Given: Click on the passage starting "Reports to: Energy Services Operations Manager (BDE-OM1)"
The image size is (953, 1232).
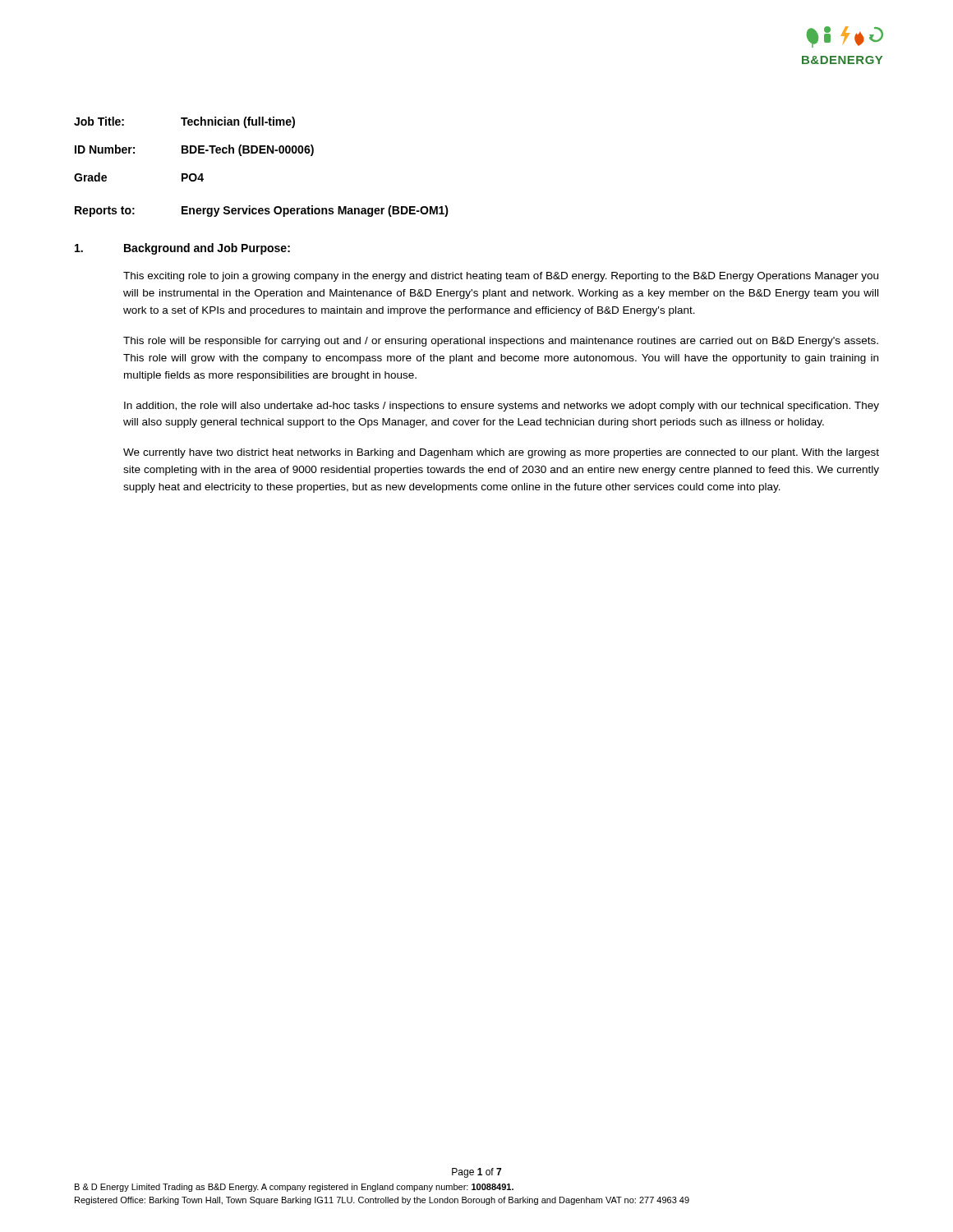Looking at the screenshot, I should 261,210.
